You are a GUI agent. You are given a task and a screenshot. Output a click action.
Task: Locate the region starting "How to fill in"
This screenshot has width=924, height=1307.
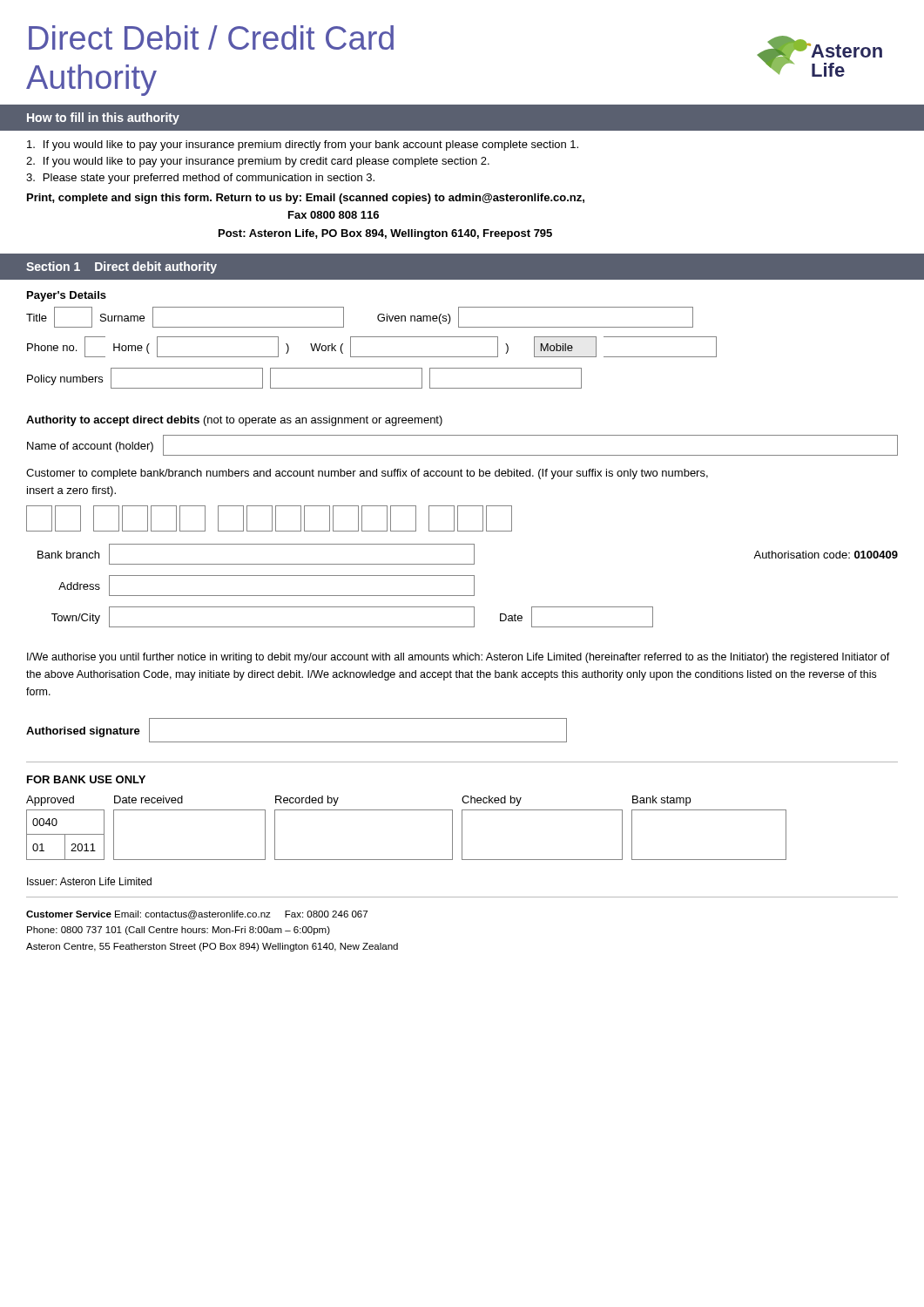[103, 117]
